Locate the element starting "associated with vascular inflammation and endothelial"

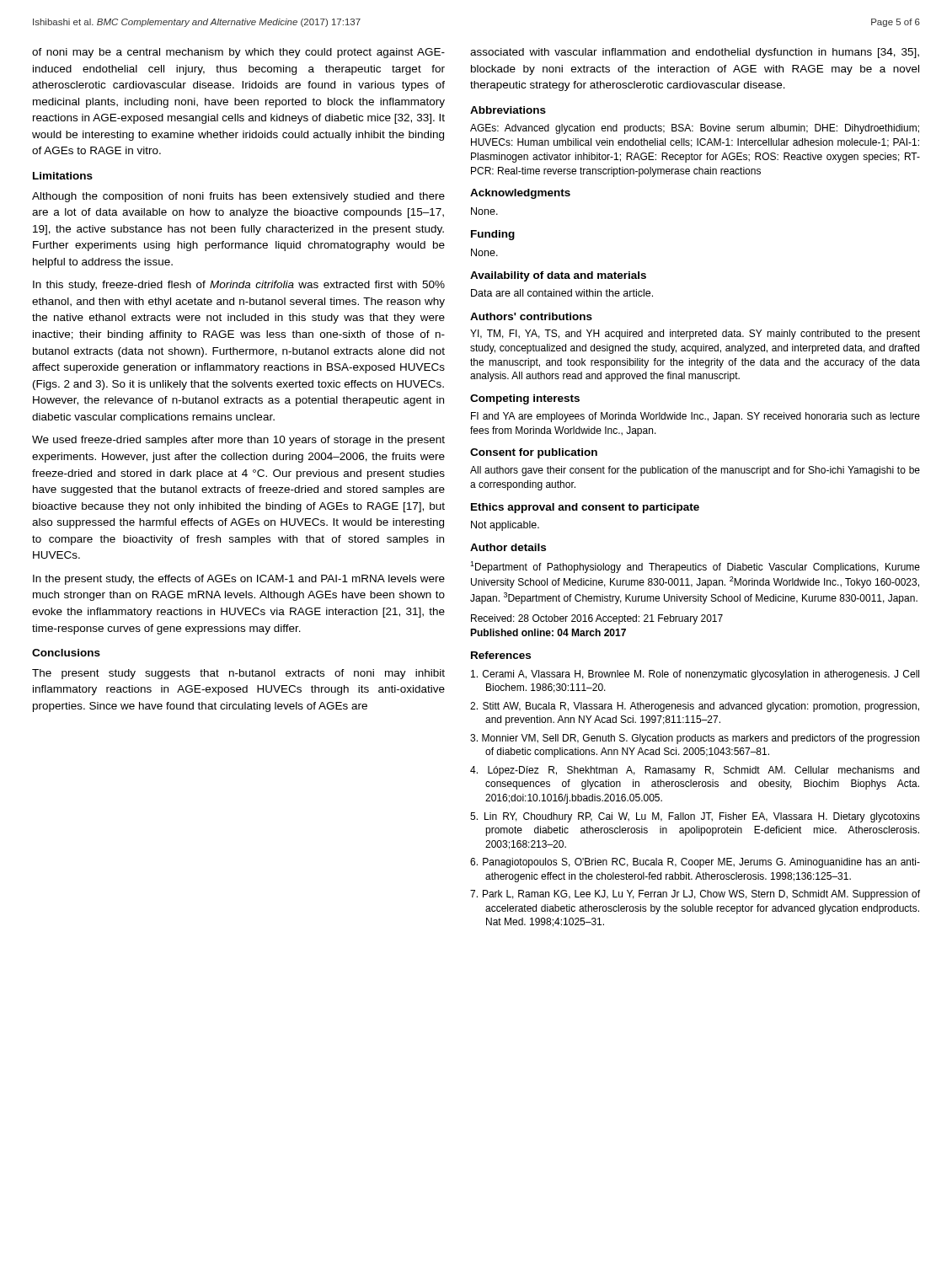click(x=695, y=69)
